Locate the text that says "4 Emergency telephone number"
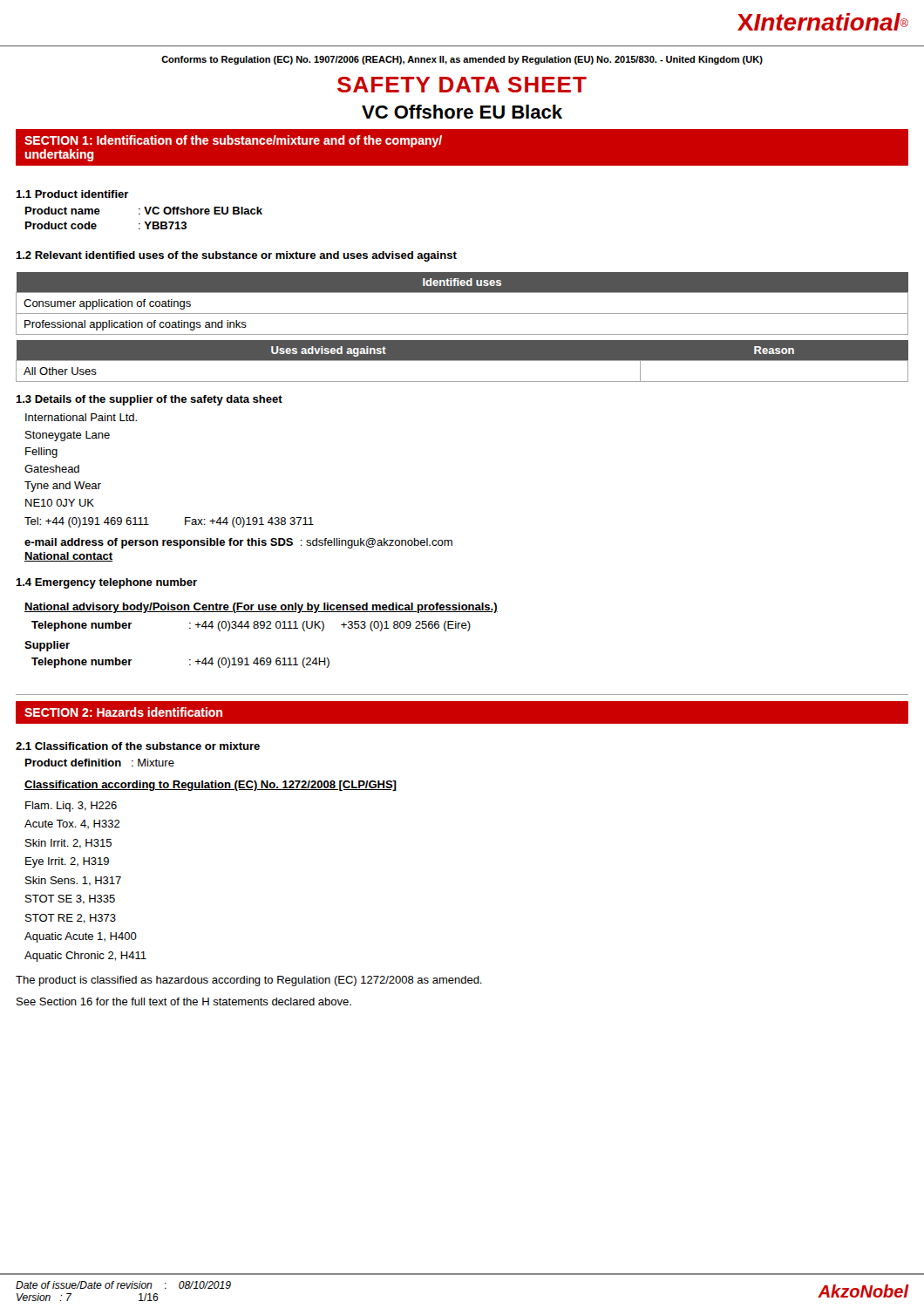924x1308 pixels. point(106,583)
